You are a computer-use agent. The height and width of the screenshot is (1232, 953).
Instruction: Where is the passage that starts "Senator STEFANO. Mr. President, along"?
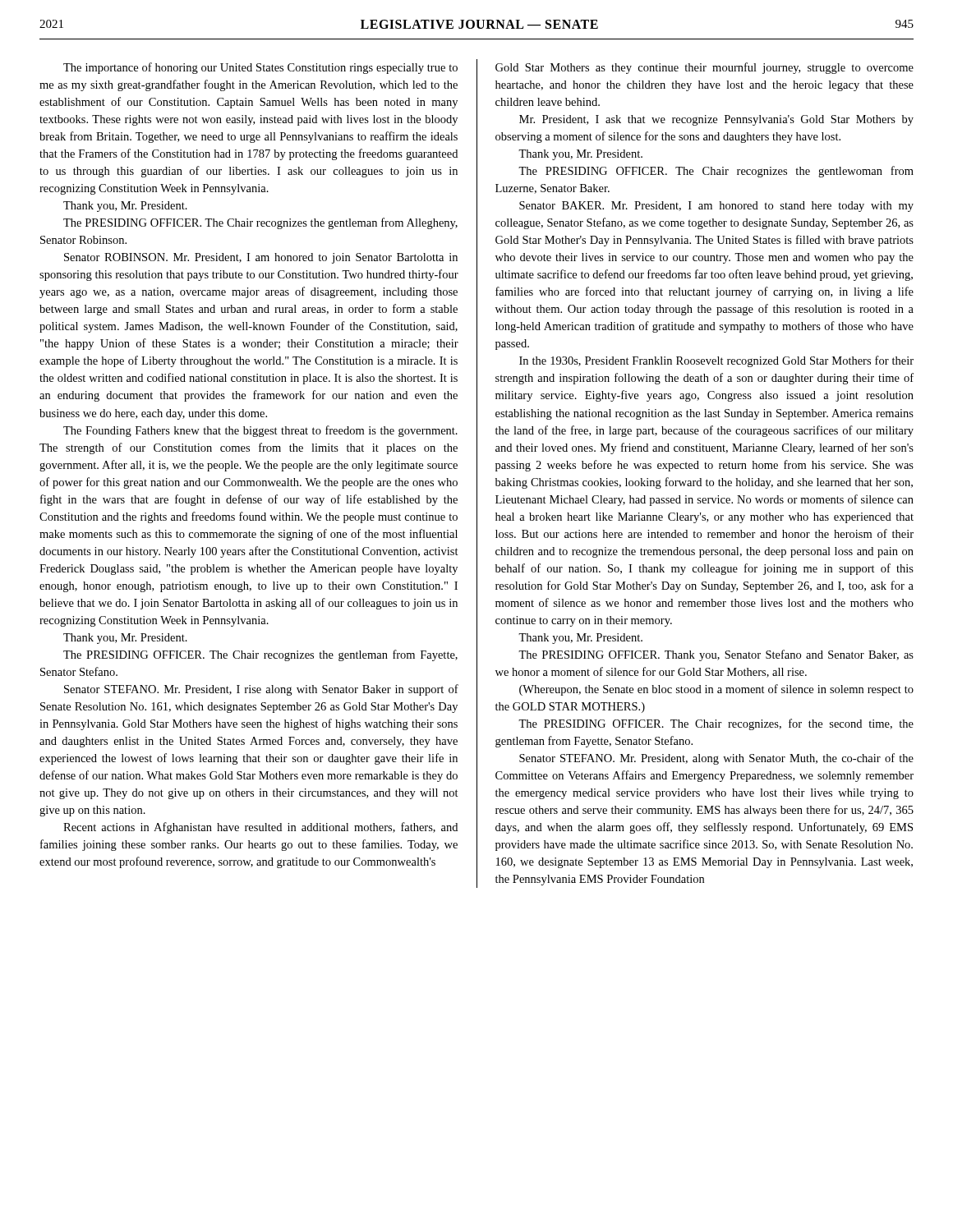point(704,819)
